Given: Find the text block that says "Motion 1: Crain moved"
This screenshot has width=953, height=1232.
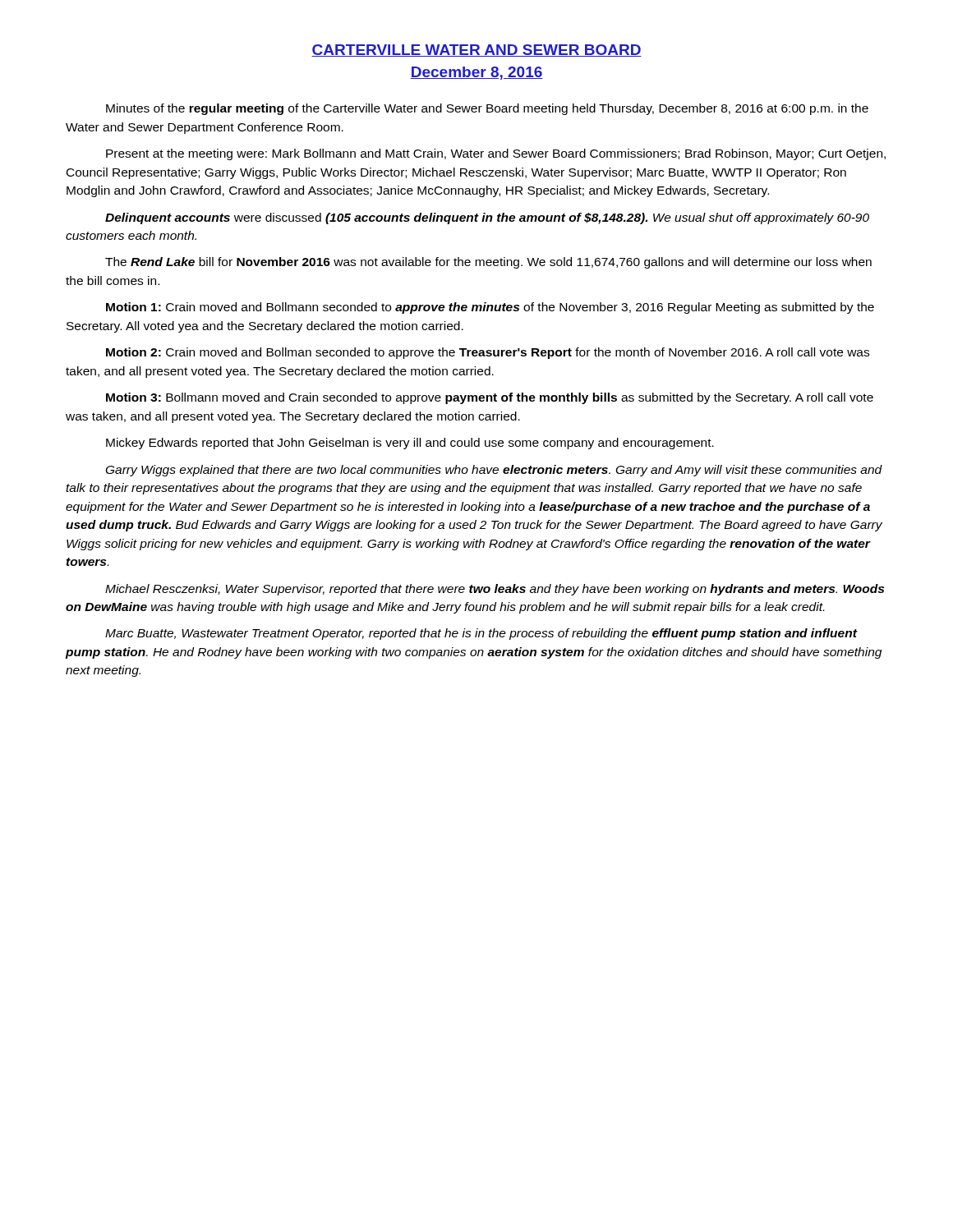Looking at the screenshot, I should 476,317.
